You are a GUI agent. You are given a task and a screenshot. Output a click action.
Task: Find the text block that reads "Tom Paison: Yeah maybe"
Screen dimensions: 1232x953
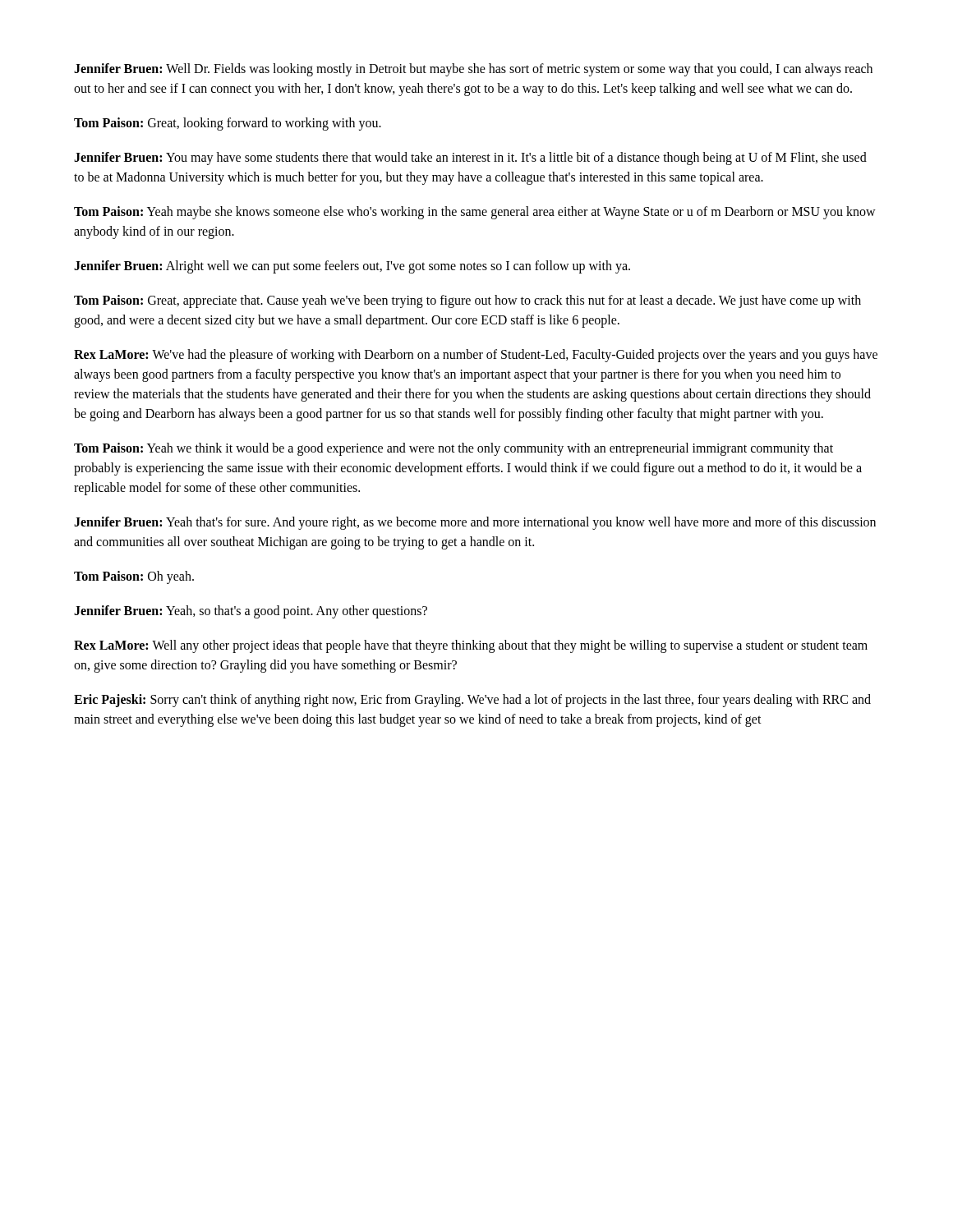coord(475,221)
